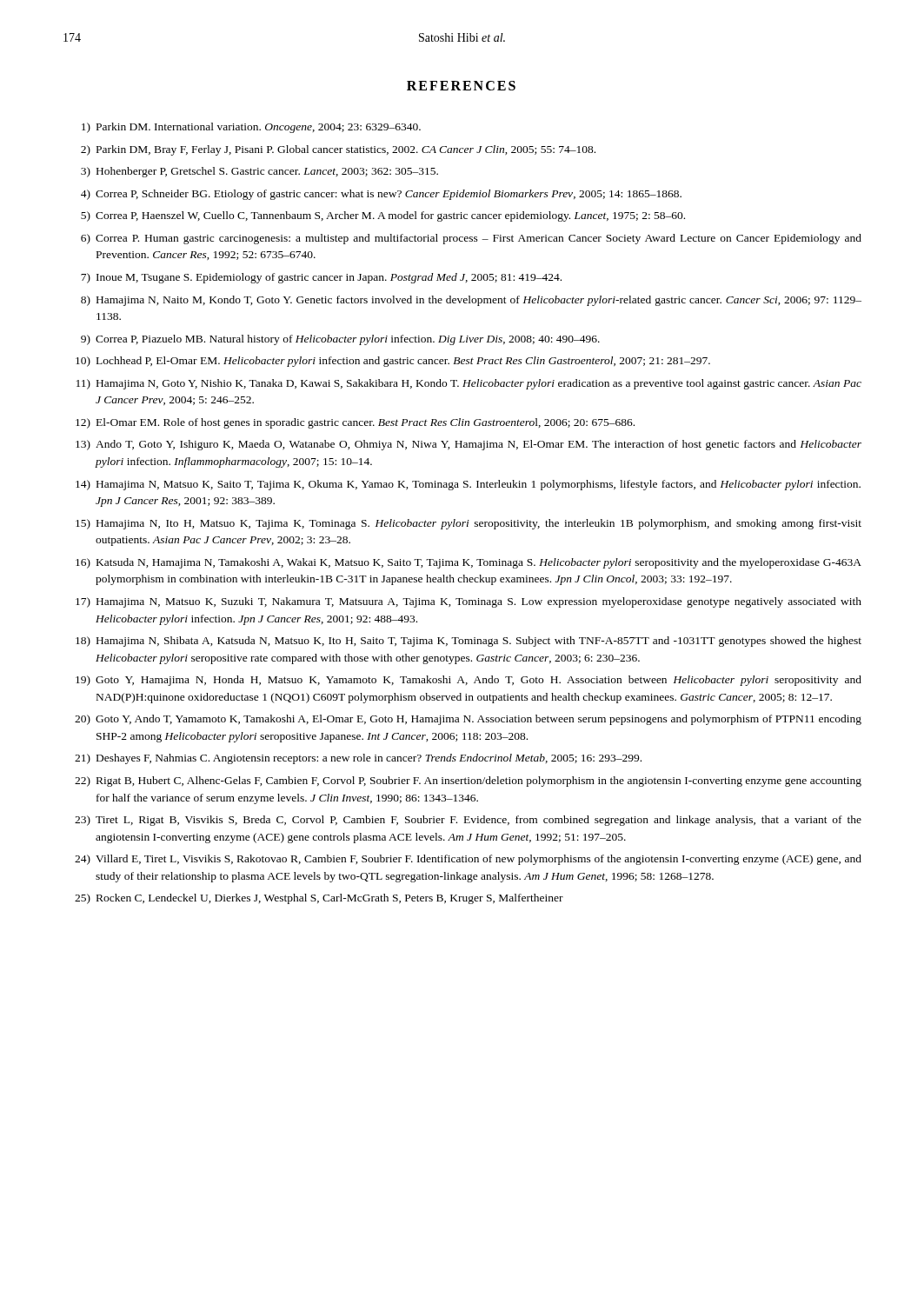Find the list item that reads "17) Hamajima N, Matsuo K, Suzuki T,"
Image resolution: width=924 pixels, height=1304 pixels.
pos(462,610)
